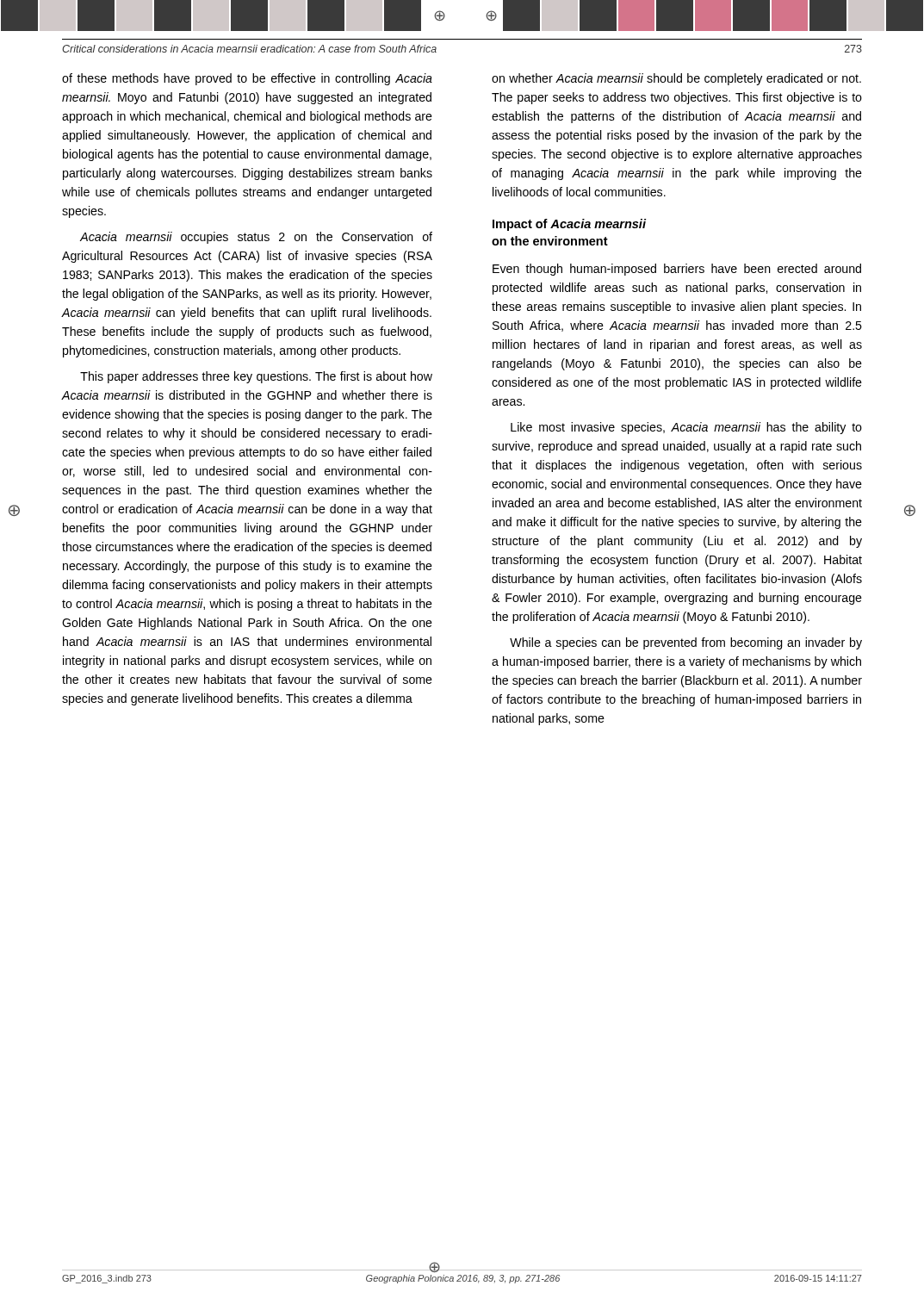924x1292 pixels.
Task: Click on the text block that reads "Even though human-imposed"
Action: [x=677, y=493]
